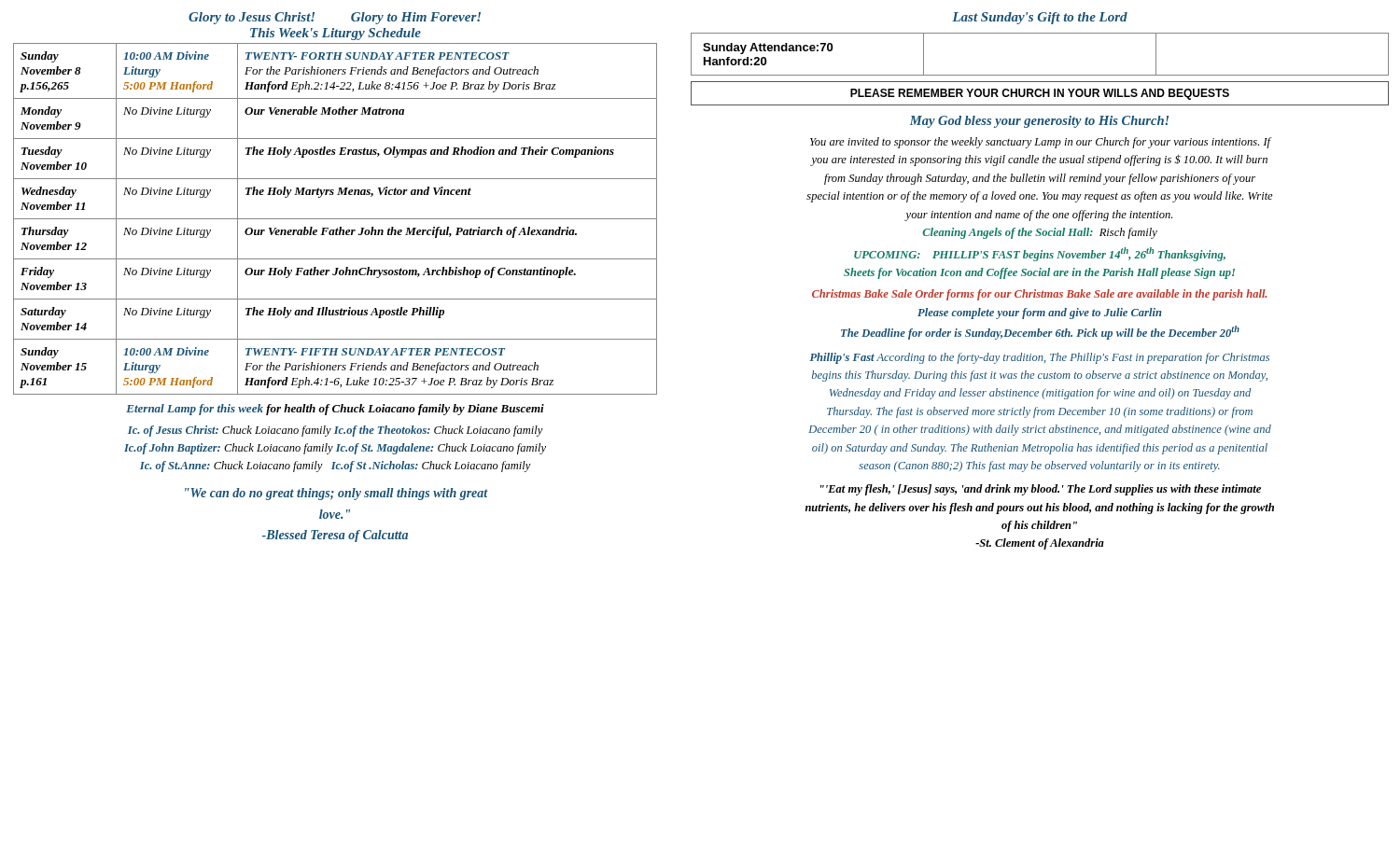
Task: Find the block on this page that starts "Ic. of Jesus Christ: Chuck"
Action: tap(335, 448)
